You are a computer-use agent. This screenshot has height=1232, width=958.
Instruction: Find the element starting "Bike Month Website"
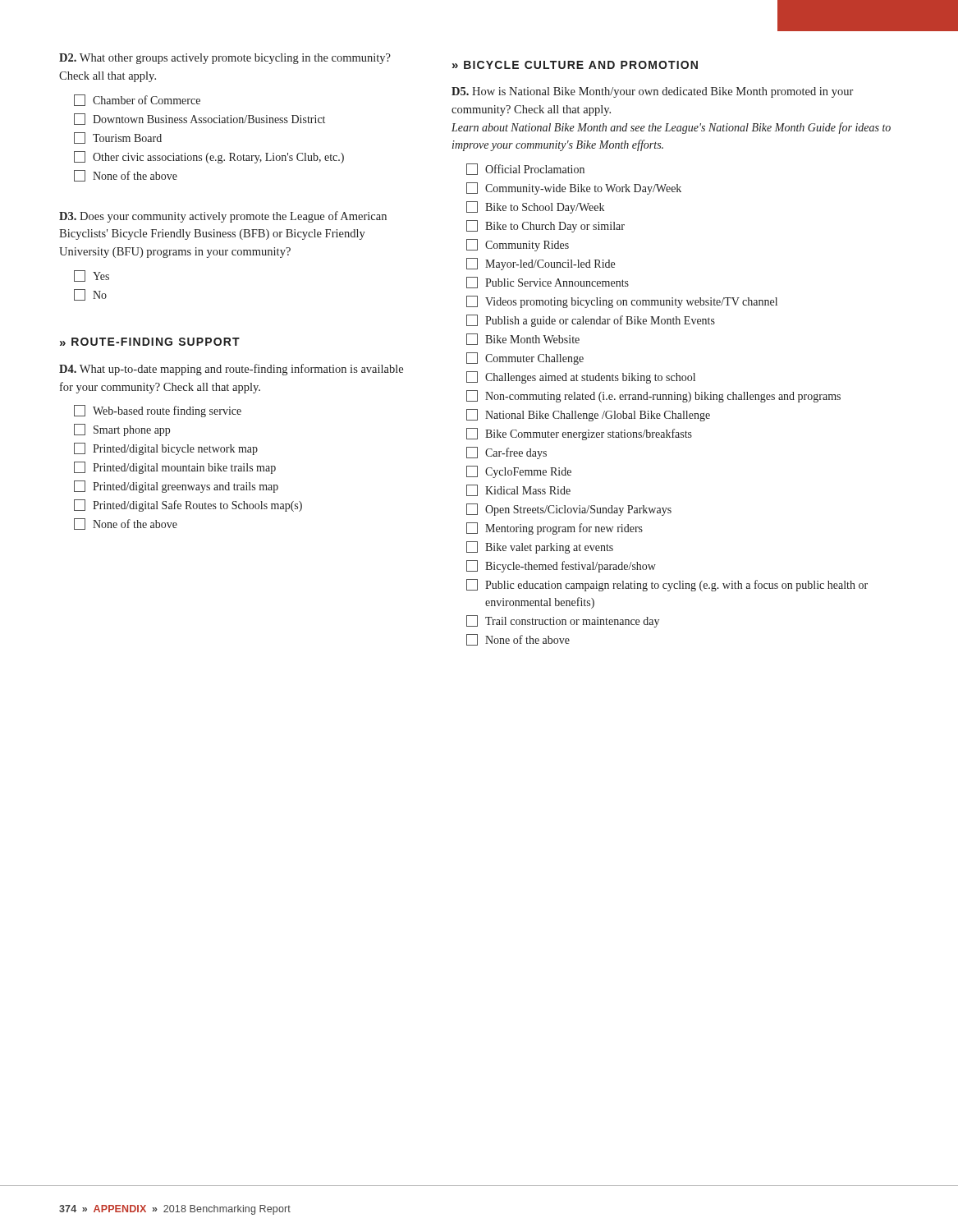click(x=523, y=340)
